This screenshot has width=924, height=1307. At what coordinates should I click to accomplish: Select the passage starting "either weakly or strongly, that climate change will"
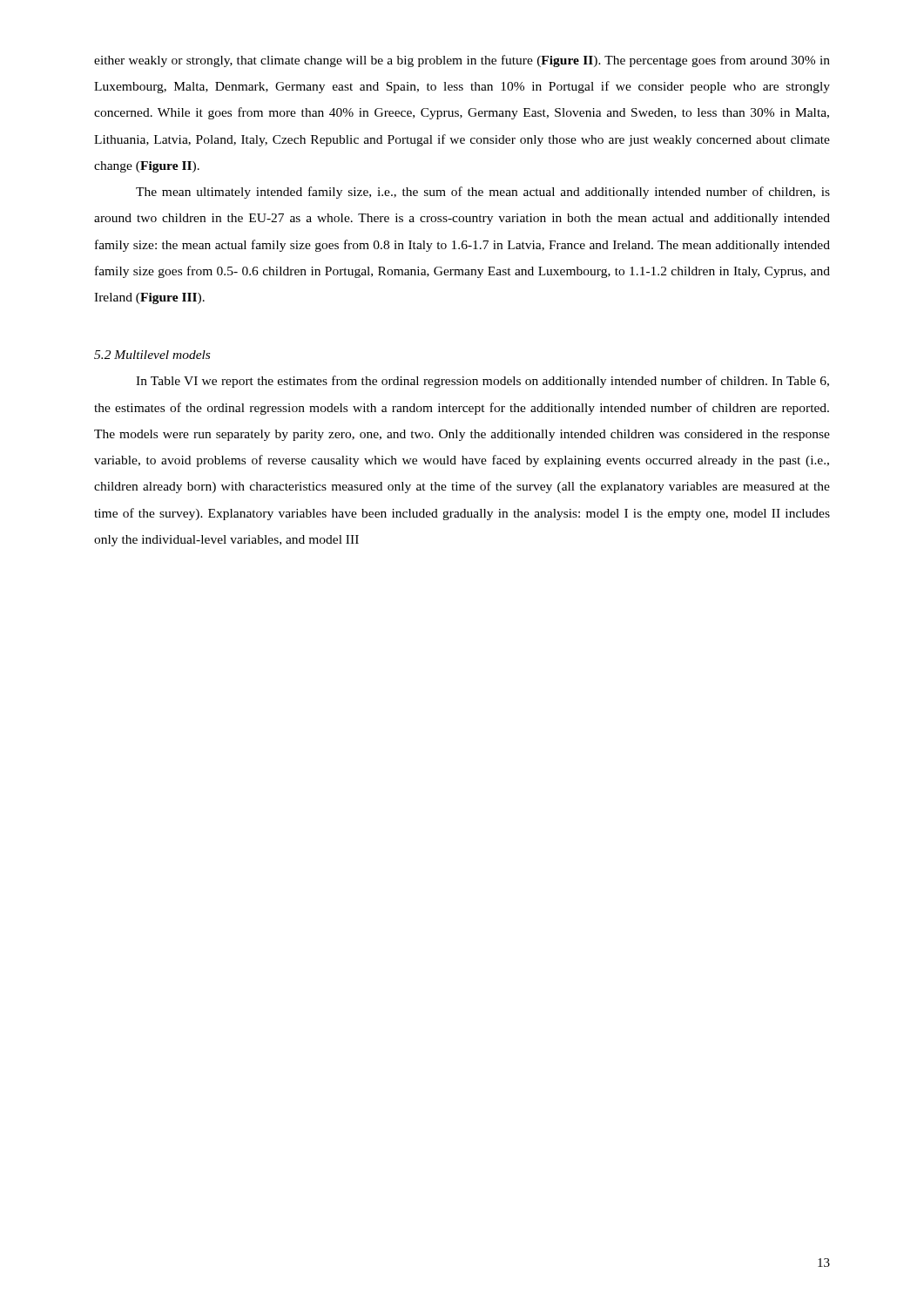[462, 113]
